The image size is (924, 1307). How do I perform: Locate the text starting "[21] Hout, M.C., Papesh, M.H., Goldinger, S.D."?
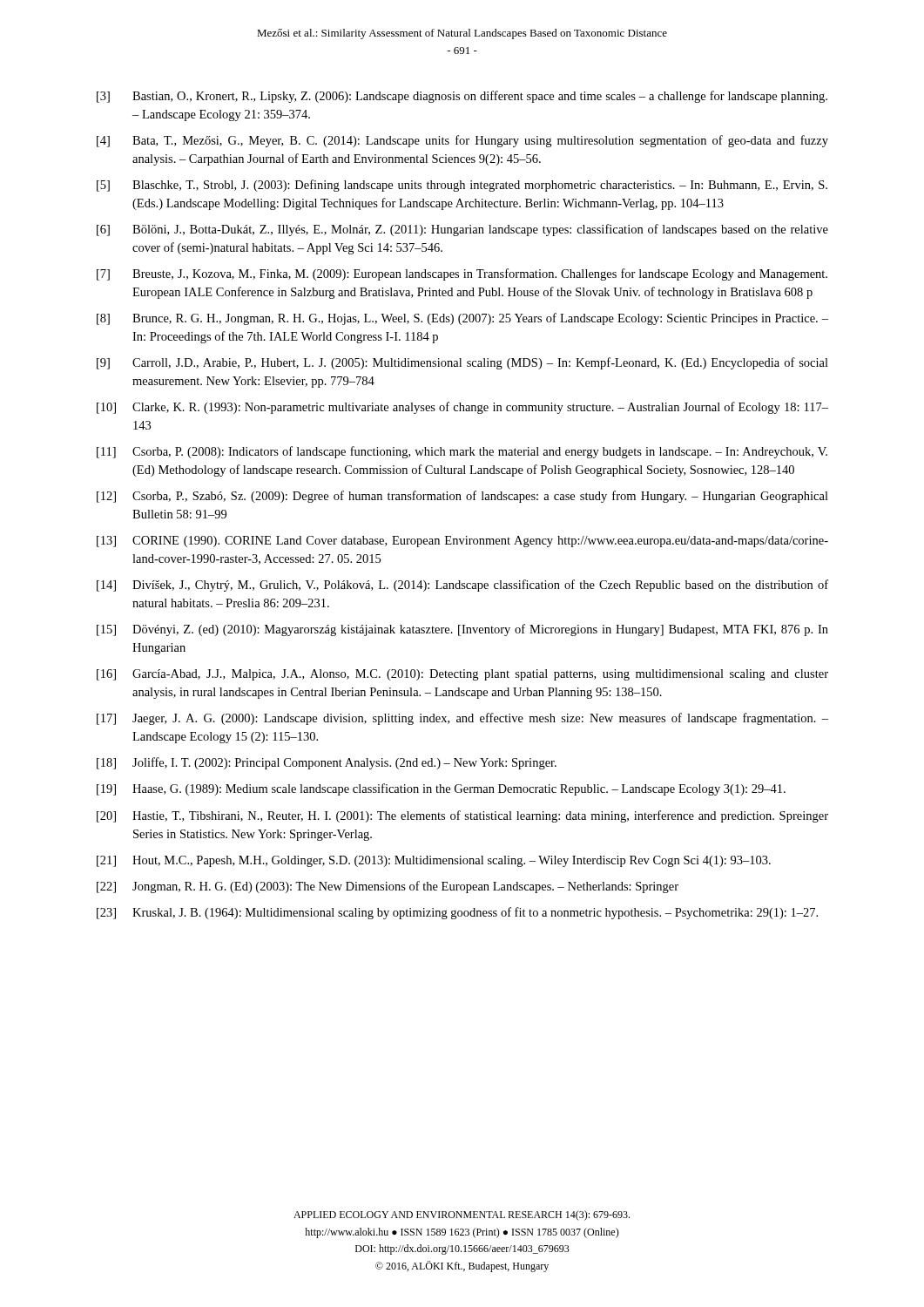click(x=462, y=860)
